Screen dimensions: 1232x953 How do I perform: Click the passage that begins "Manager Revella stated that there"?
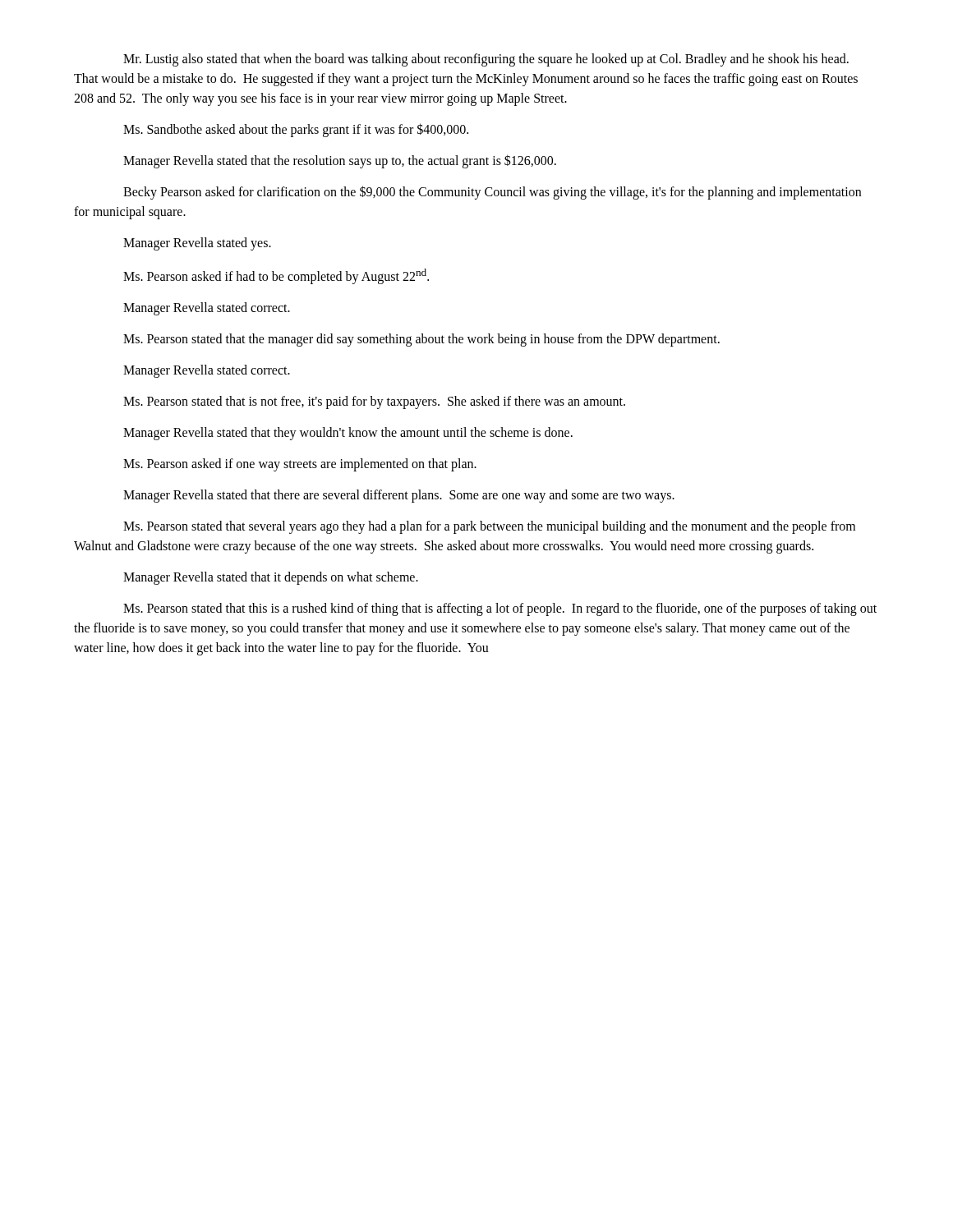coord(399,495)
